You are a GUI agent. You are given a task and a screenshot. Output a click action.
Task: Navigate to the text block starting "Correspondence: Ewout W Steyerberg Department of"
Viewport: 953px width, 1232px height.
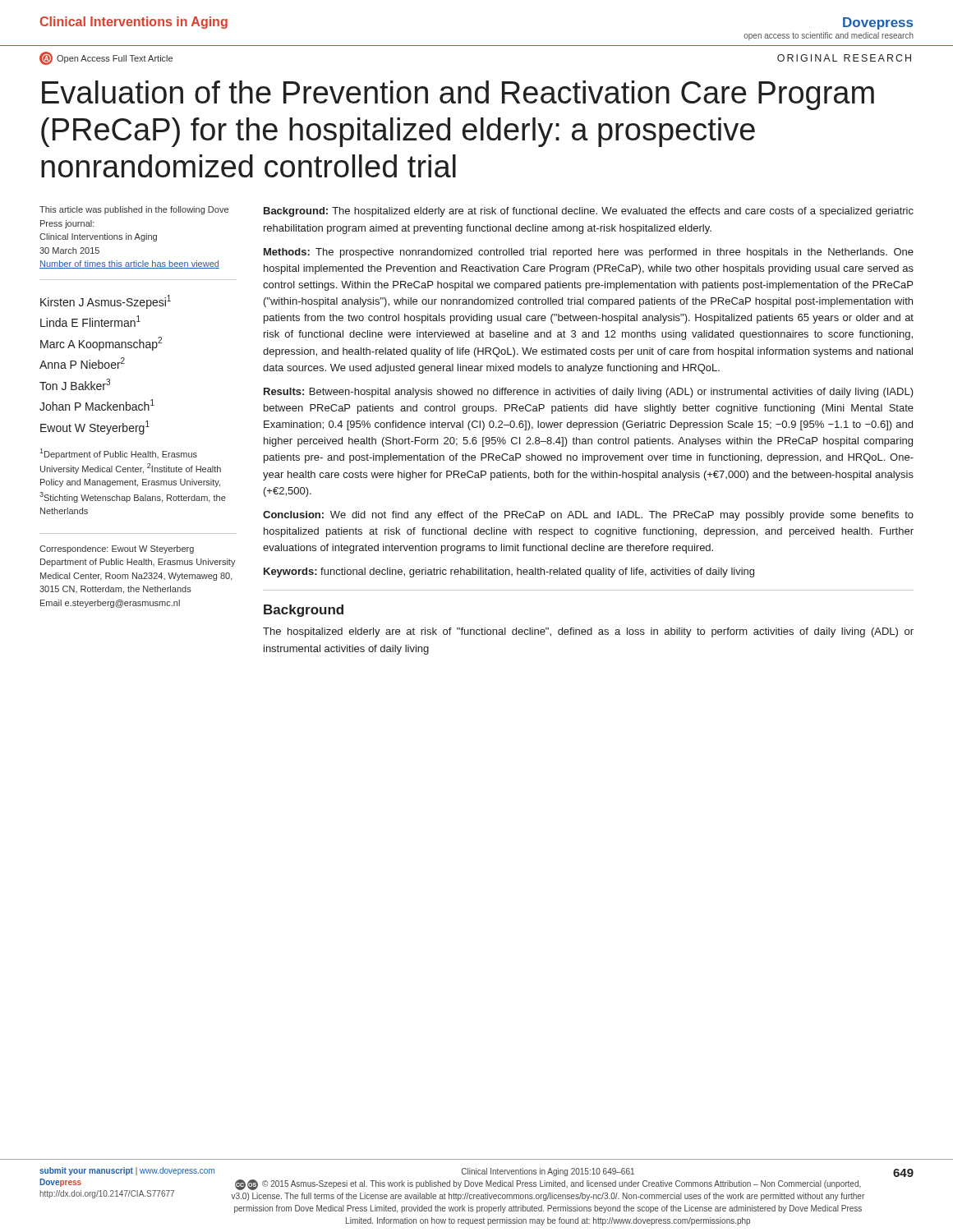coord(137,575)
